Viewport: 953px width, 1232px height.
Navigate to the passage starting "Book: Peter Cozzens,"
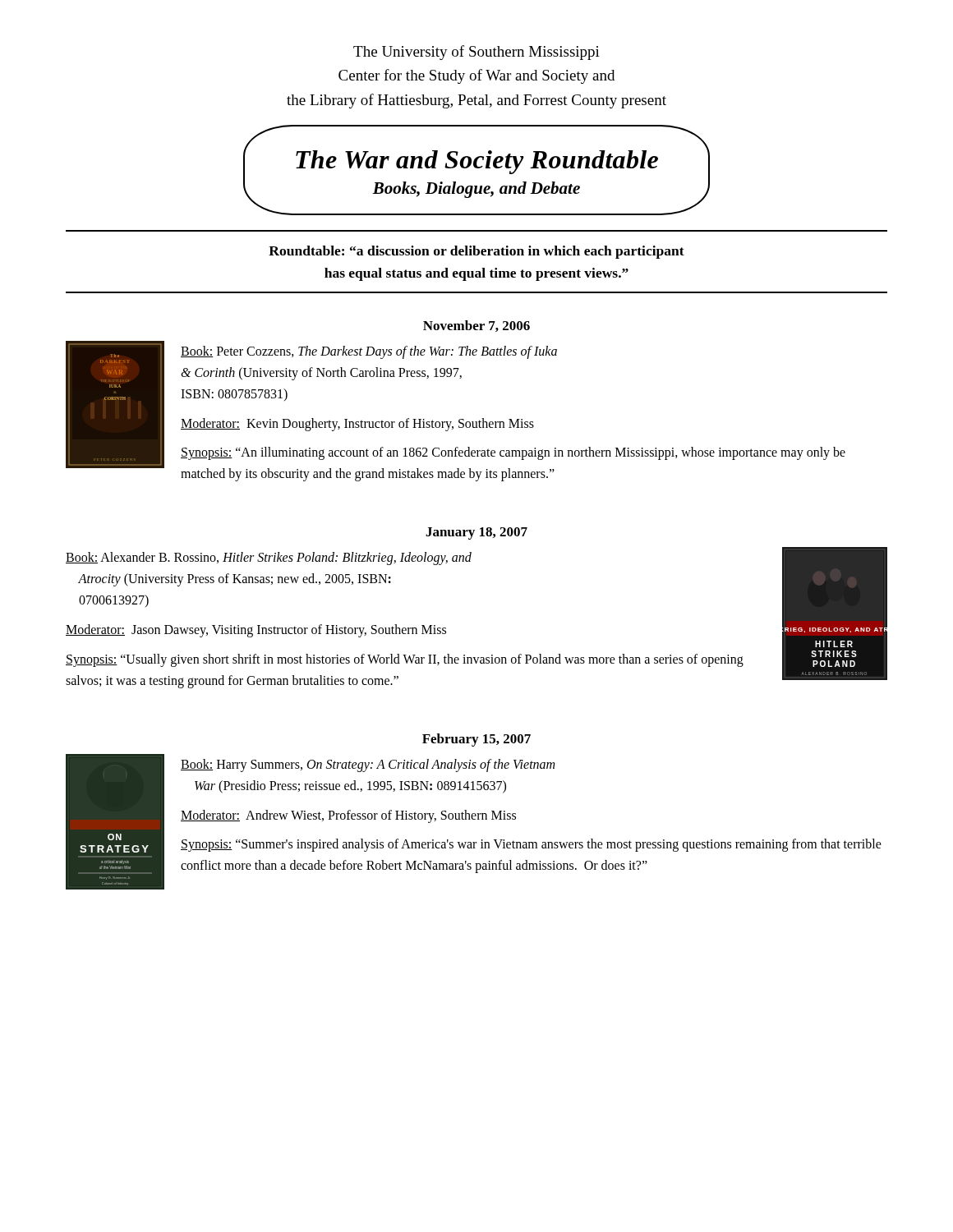pos(534,413)
